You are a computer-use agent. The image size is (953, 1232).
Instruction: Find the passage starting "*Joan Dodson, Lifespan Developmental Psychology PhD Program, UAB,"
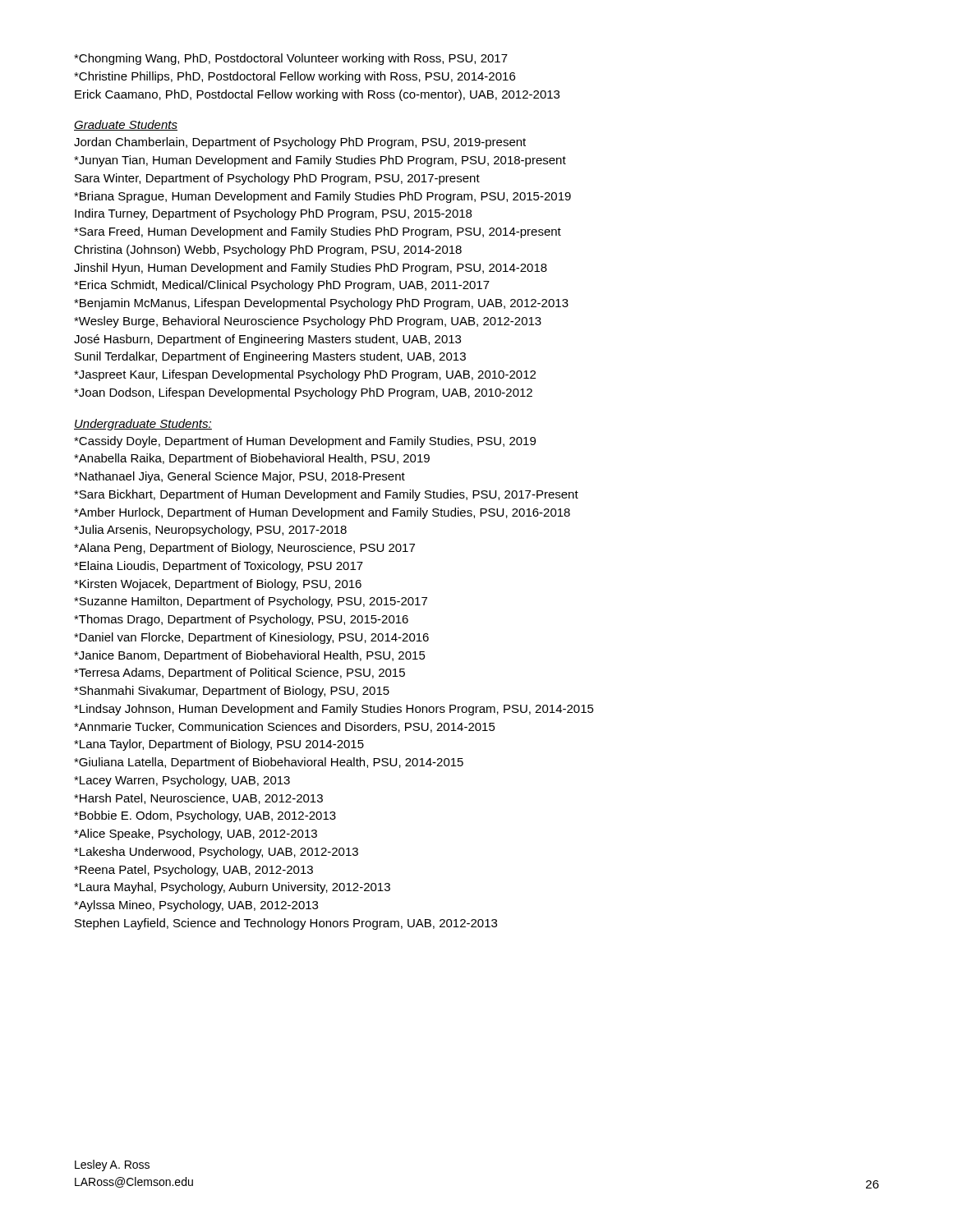[x=303, y=392]
